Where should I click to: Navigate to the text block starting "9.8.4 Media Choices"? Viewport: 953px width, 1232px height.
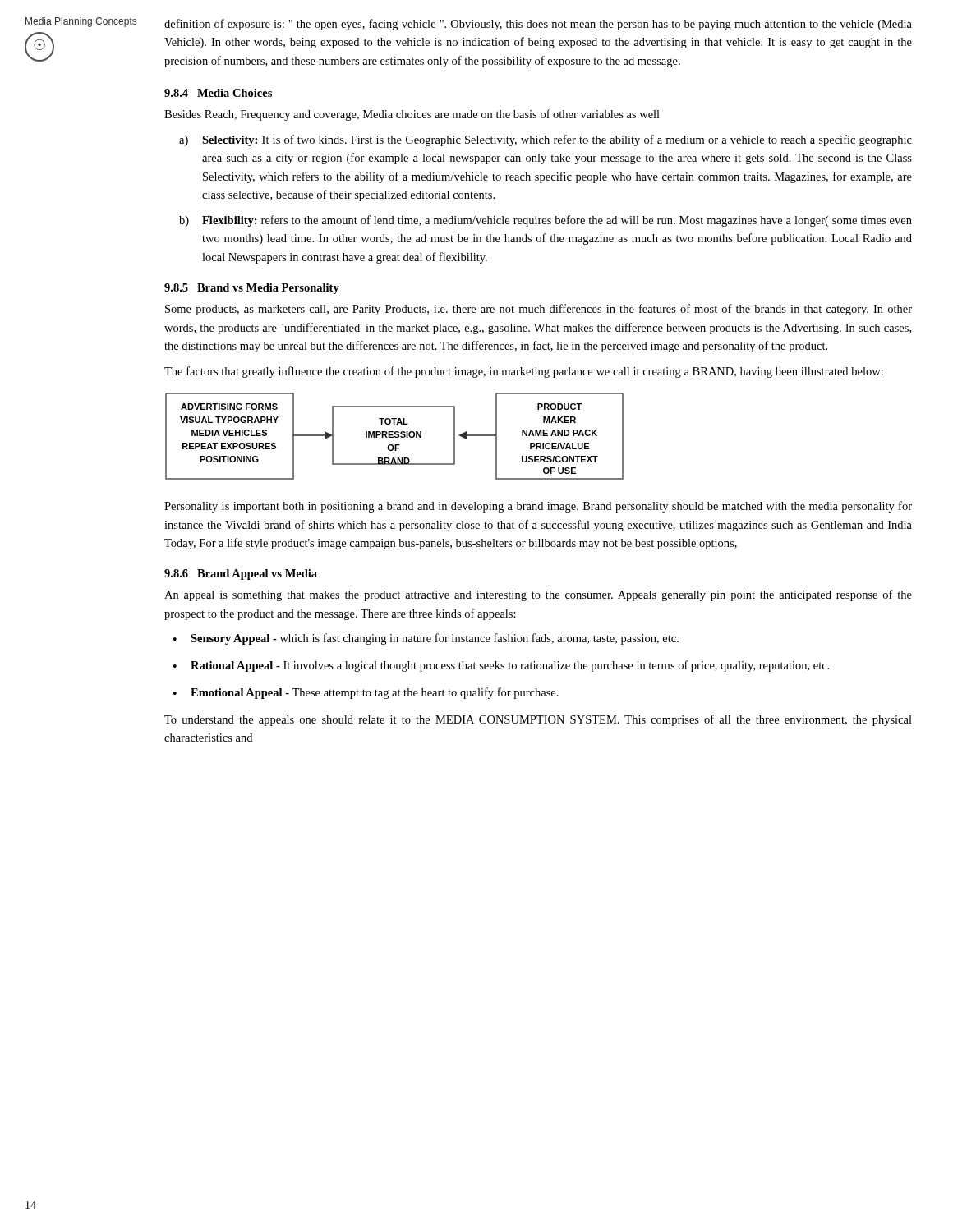tap(218, 93)
